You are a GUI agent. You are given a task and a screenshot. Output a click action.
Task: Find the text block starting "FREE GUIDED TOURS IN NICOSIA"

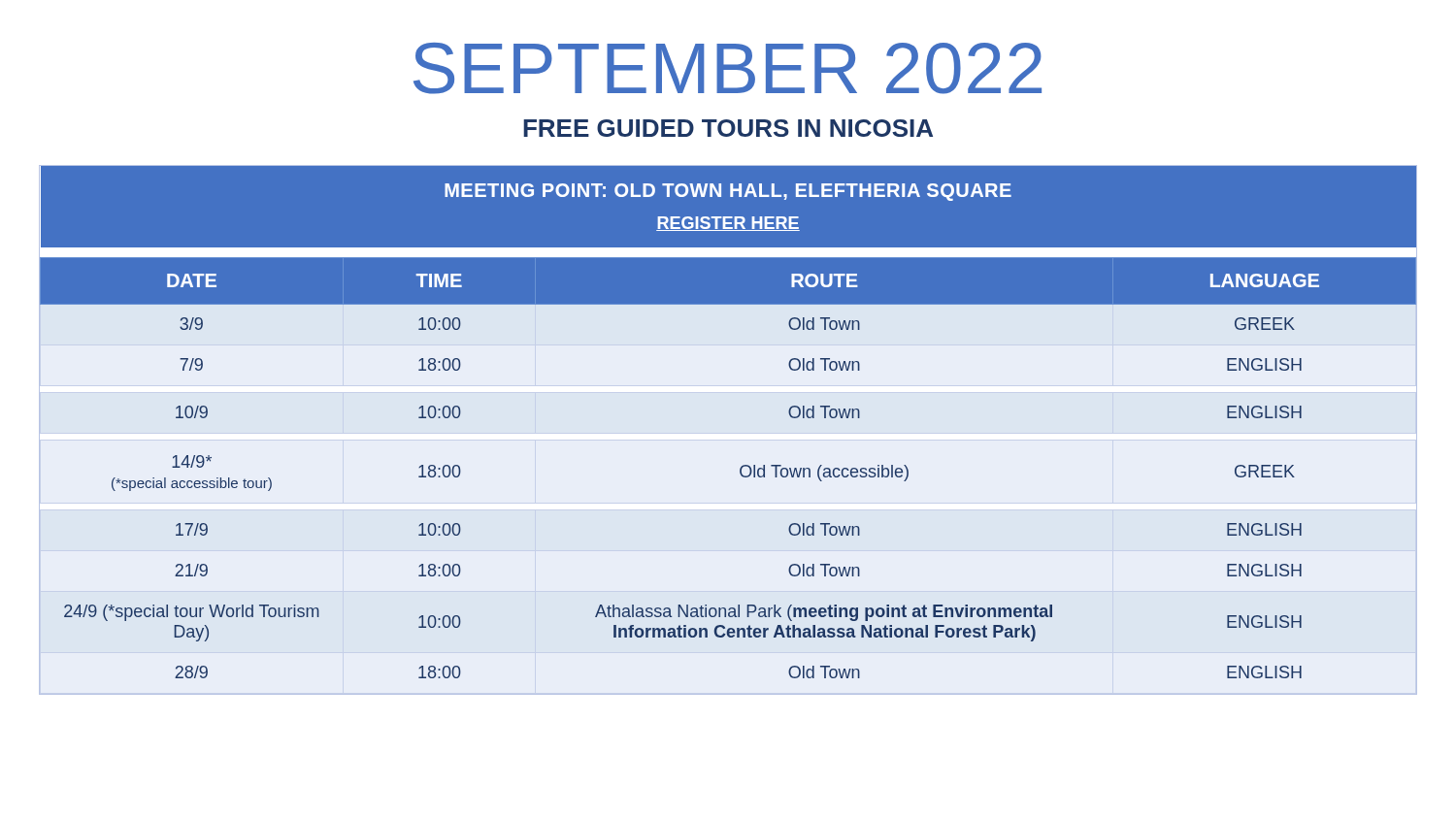(728, 134)
